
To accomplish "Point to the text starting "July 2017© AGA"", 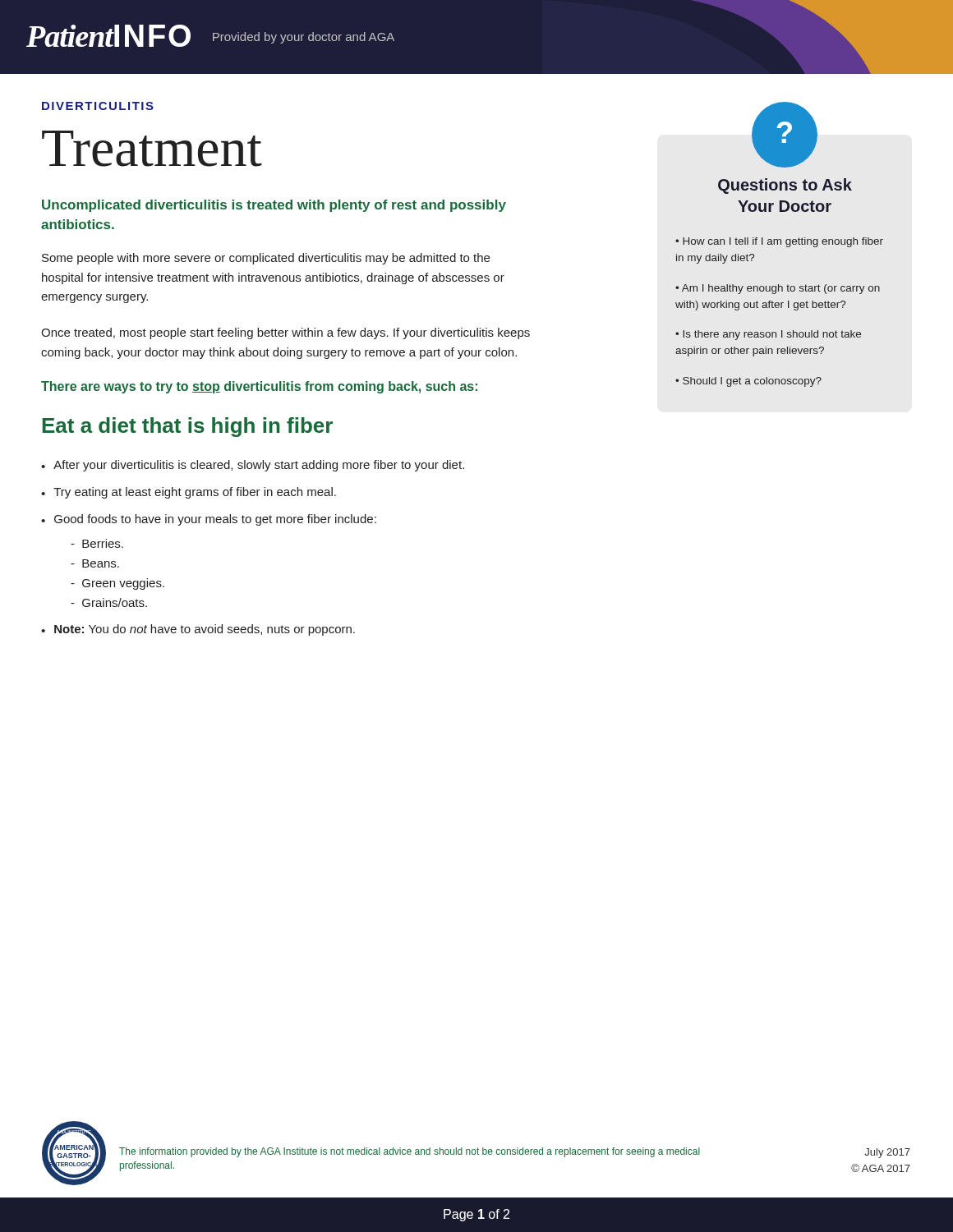I will click(x=881, y=1160).
